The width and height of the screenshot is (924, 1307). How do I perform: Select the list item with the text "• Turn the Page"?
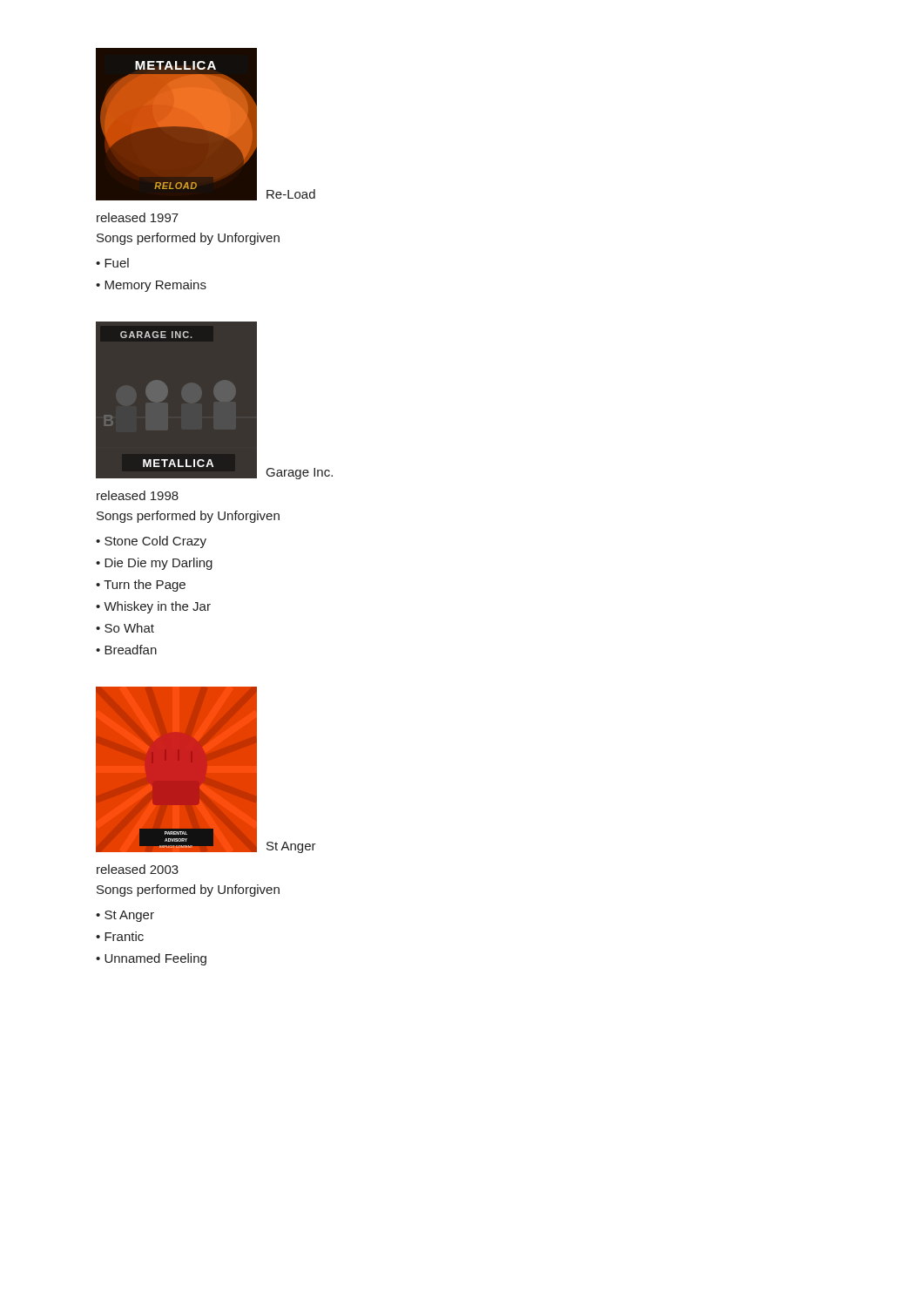[141, 584]
